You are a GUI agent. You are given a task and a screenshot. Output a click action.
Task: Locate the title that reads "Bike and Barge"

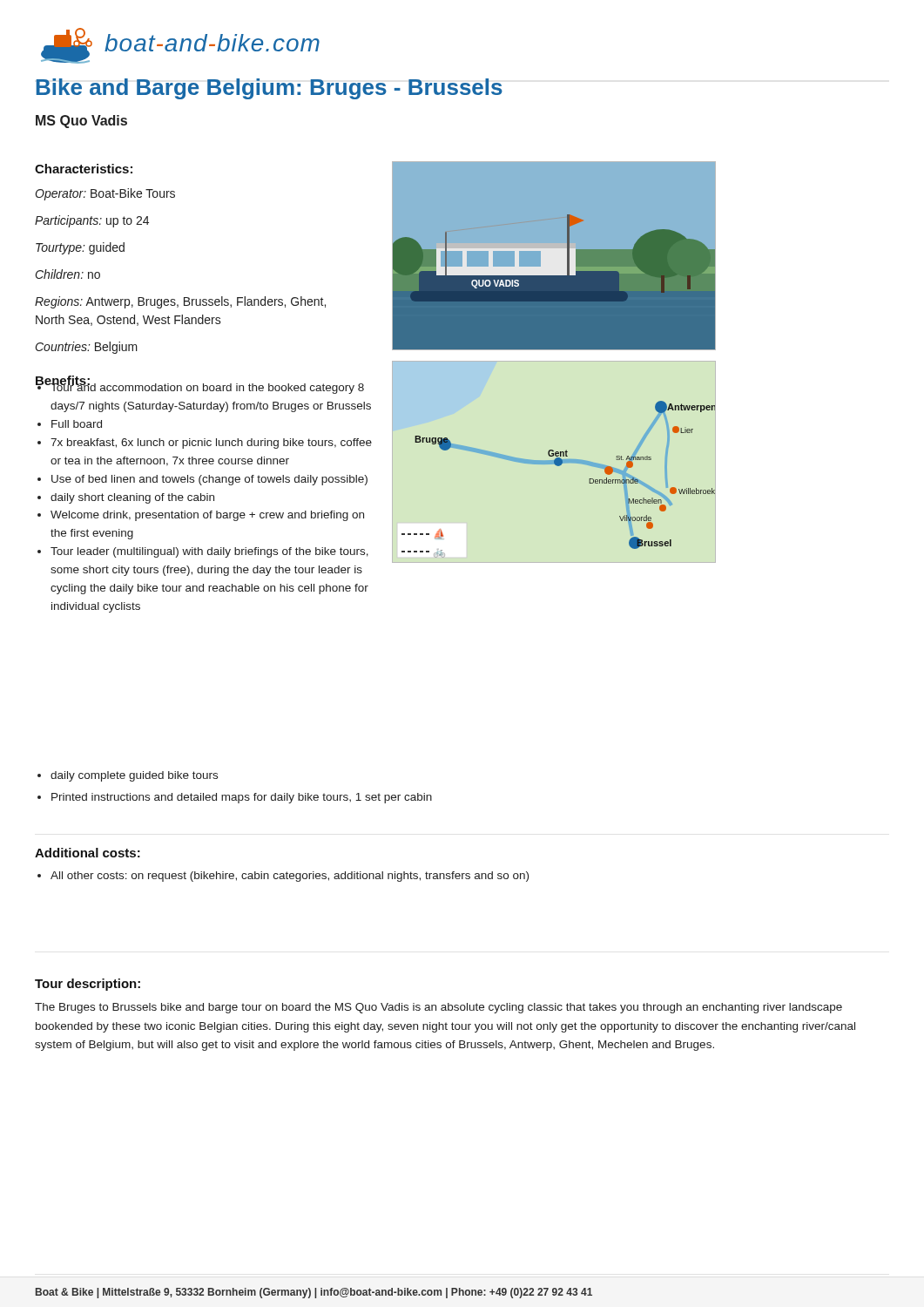[x=462, y=88]
